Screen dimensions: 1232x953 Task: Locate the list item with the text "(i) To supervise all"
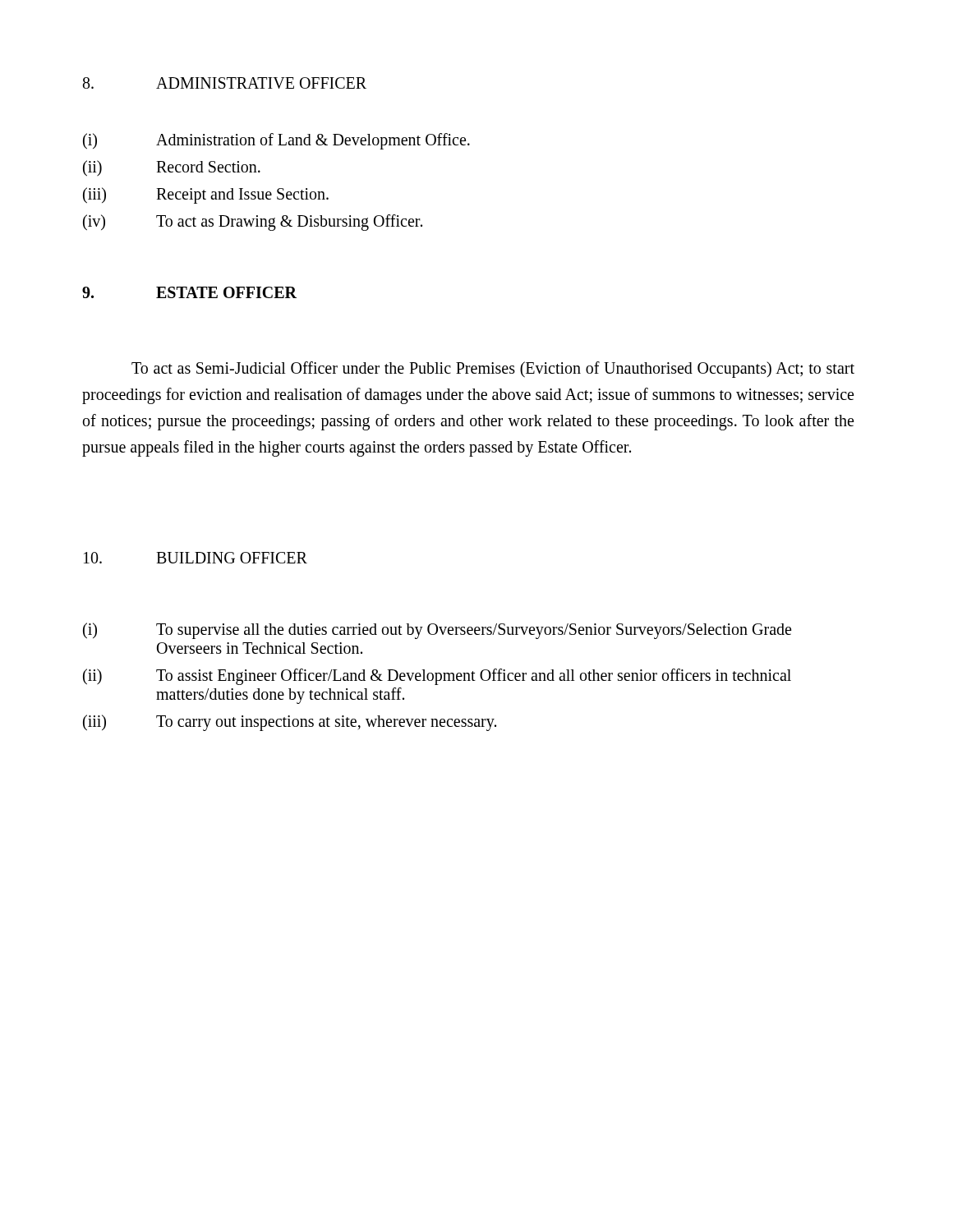click(x=468, y=639)
